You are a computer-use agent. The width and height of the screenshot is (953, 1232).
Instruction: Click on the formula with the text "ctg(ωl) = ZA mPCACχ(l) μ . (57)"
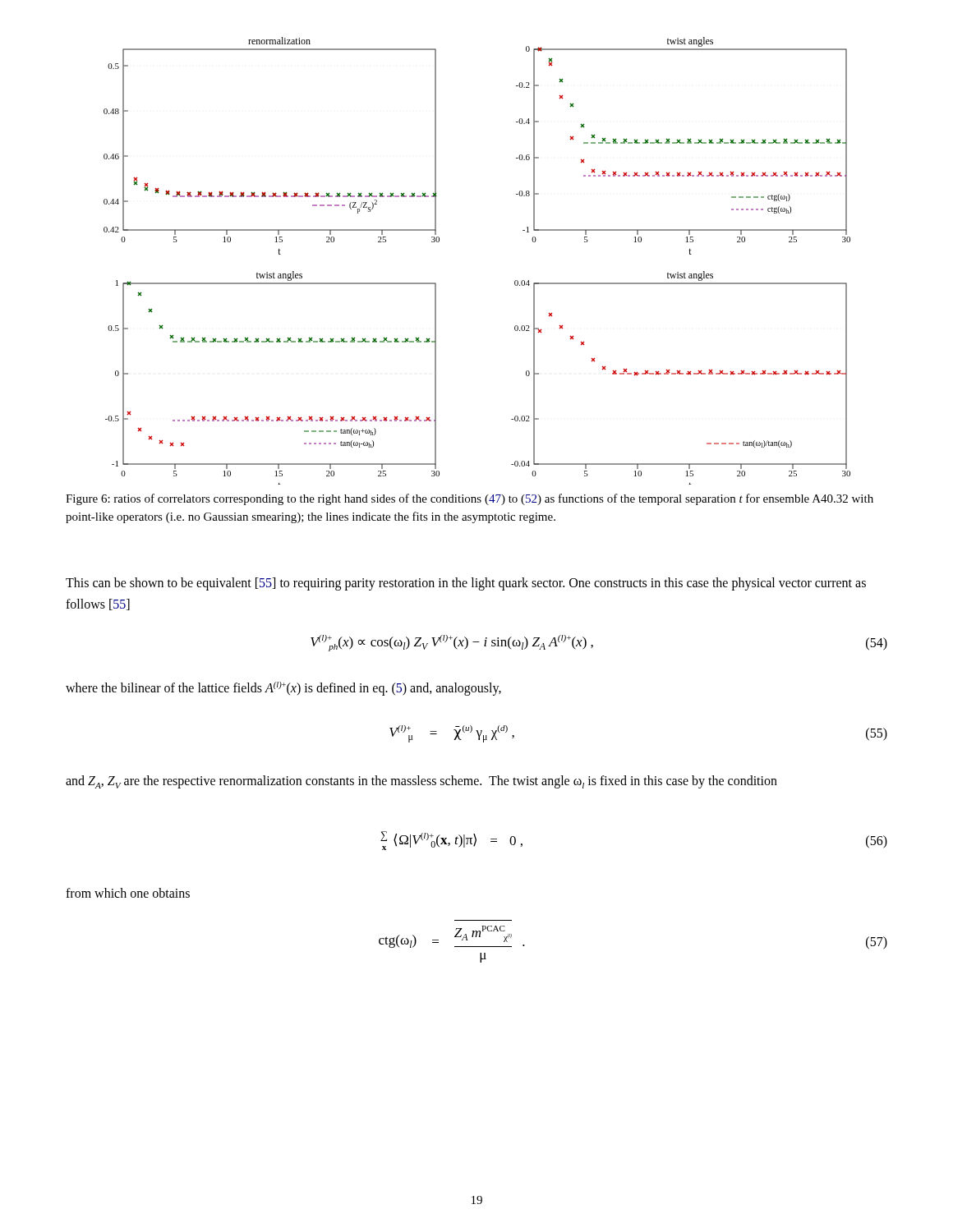[x=476, y=942]
